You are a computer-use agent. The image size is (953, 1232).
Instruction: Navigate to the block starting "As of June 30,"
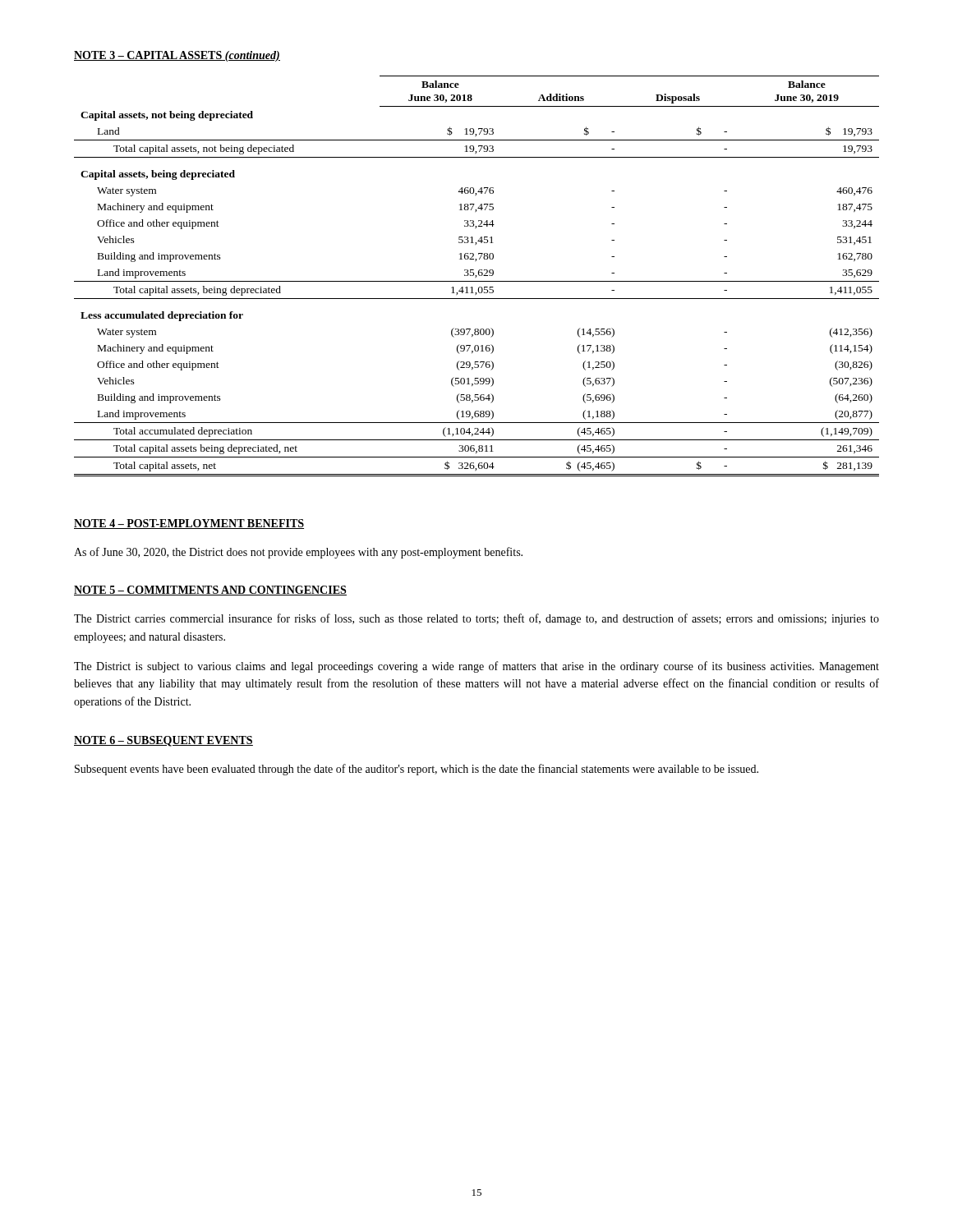pos(299,552)
